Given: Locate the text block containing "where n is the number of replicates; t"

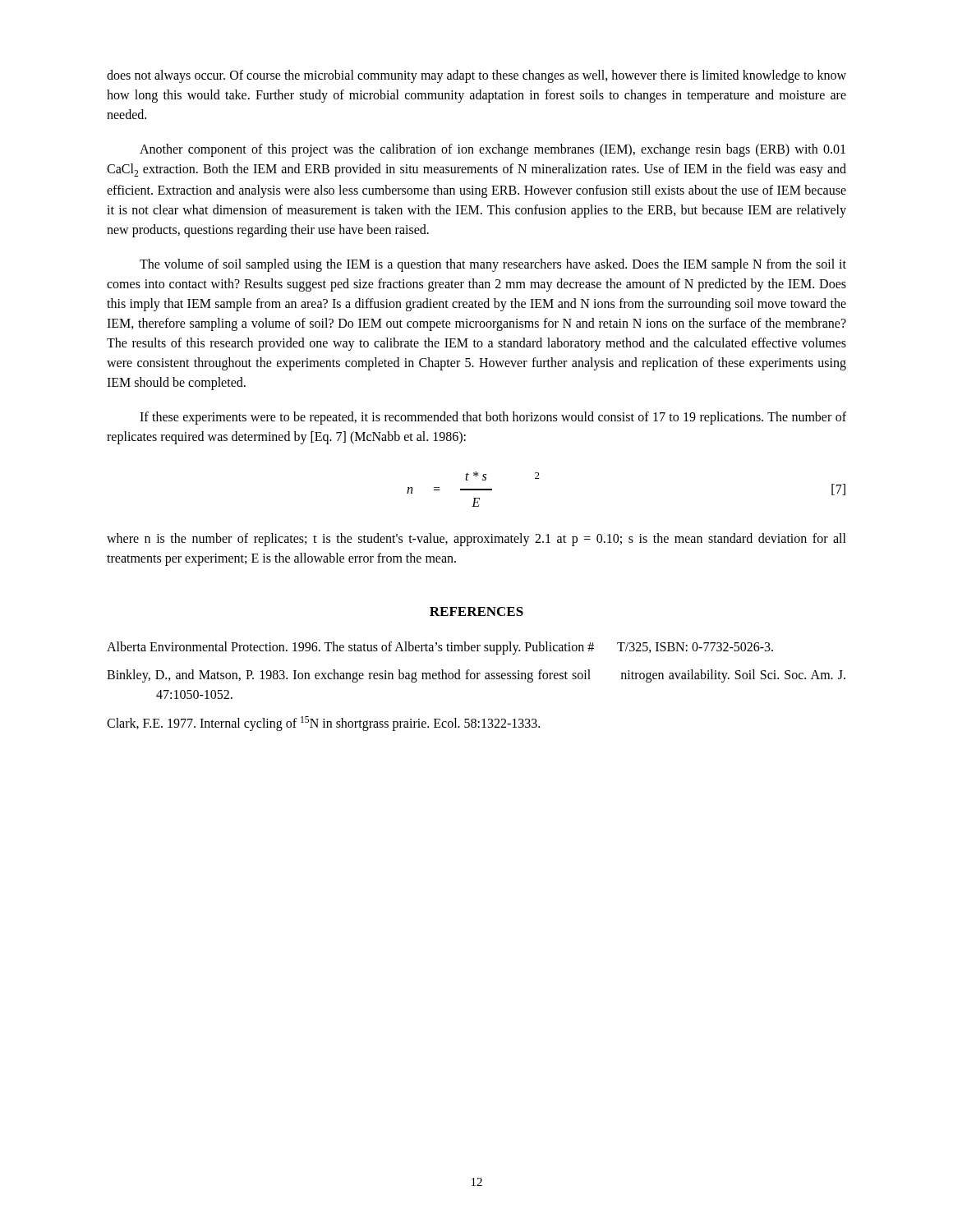Looking at the screenshot, I should (x=476, y=549).
